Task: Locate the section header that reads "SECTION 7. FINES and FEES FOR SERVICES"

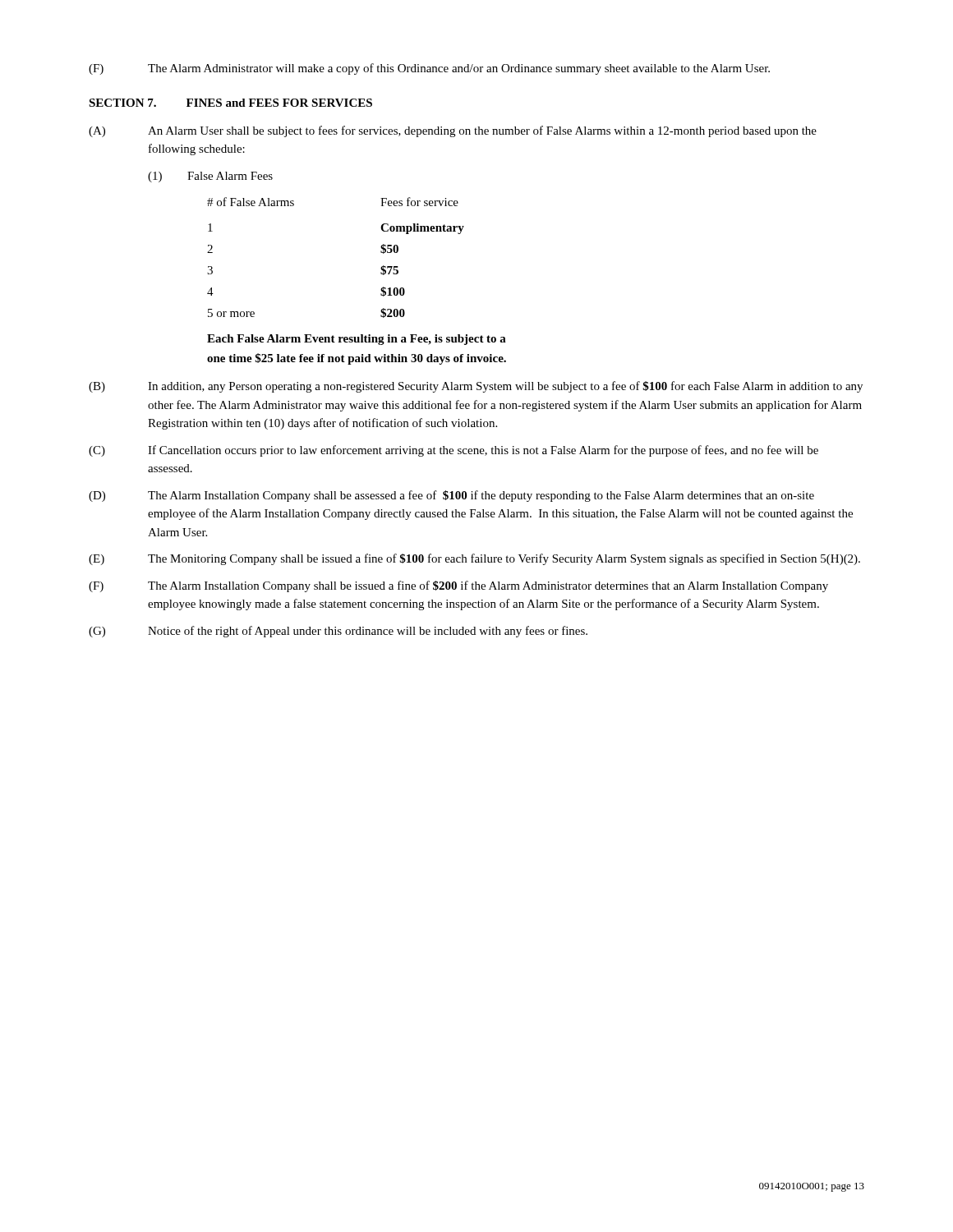Action: [x=231, y=103]
